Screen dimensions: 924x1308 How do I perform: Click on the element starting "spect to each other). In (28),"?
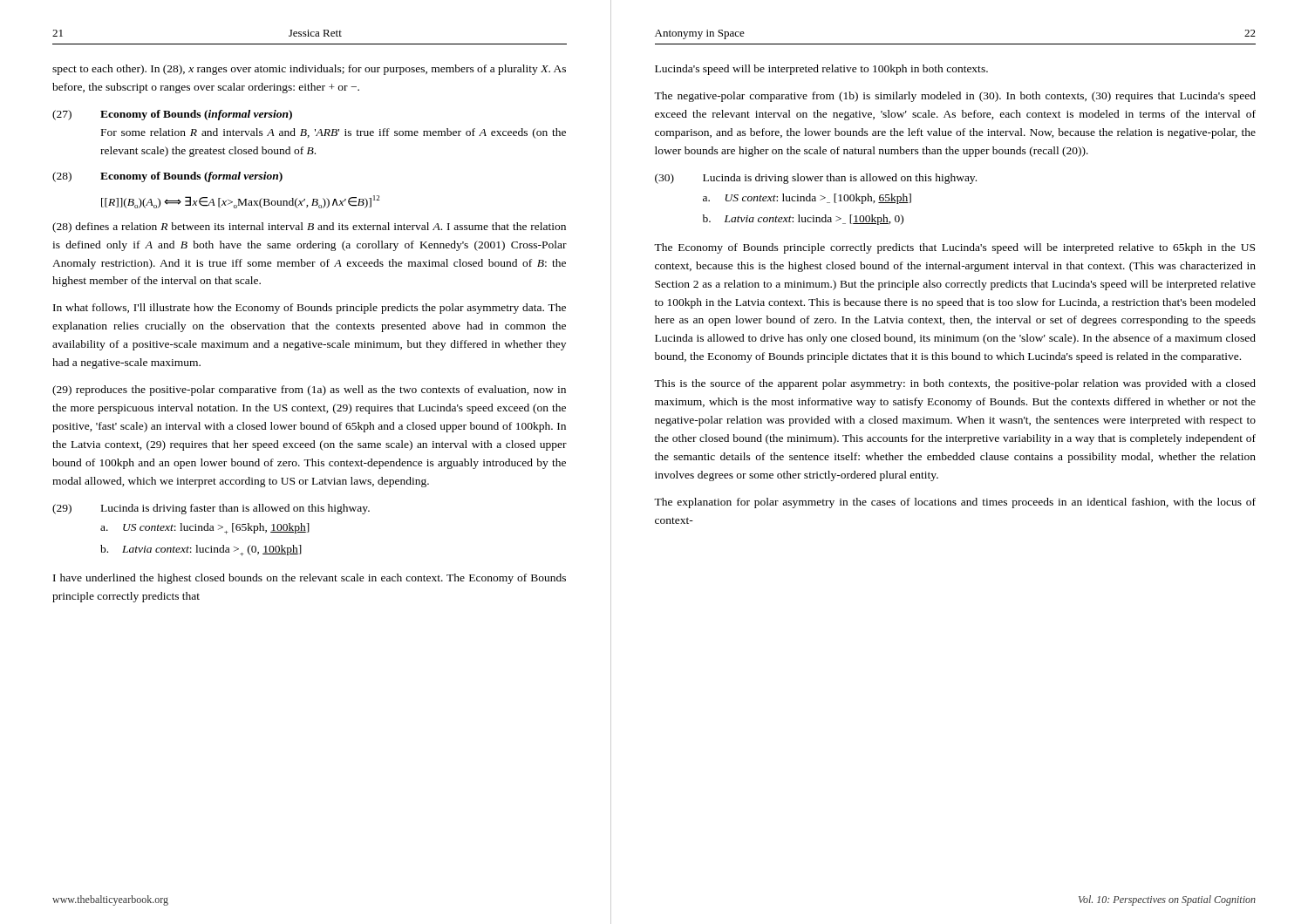click(309, 78)
